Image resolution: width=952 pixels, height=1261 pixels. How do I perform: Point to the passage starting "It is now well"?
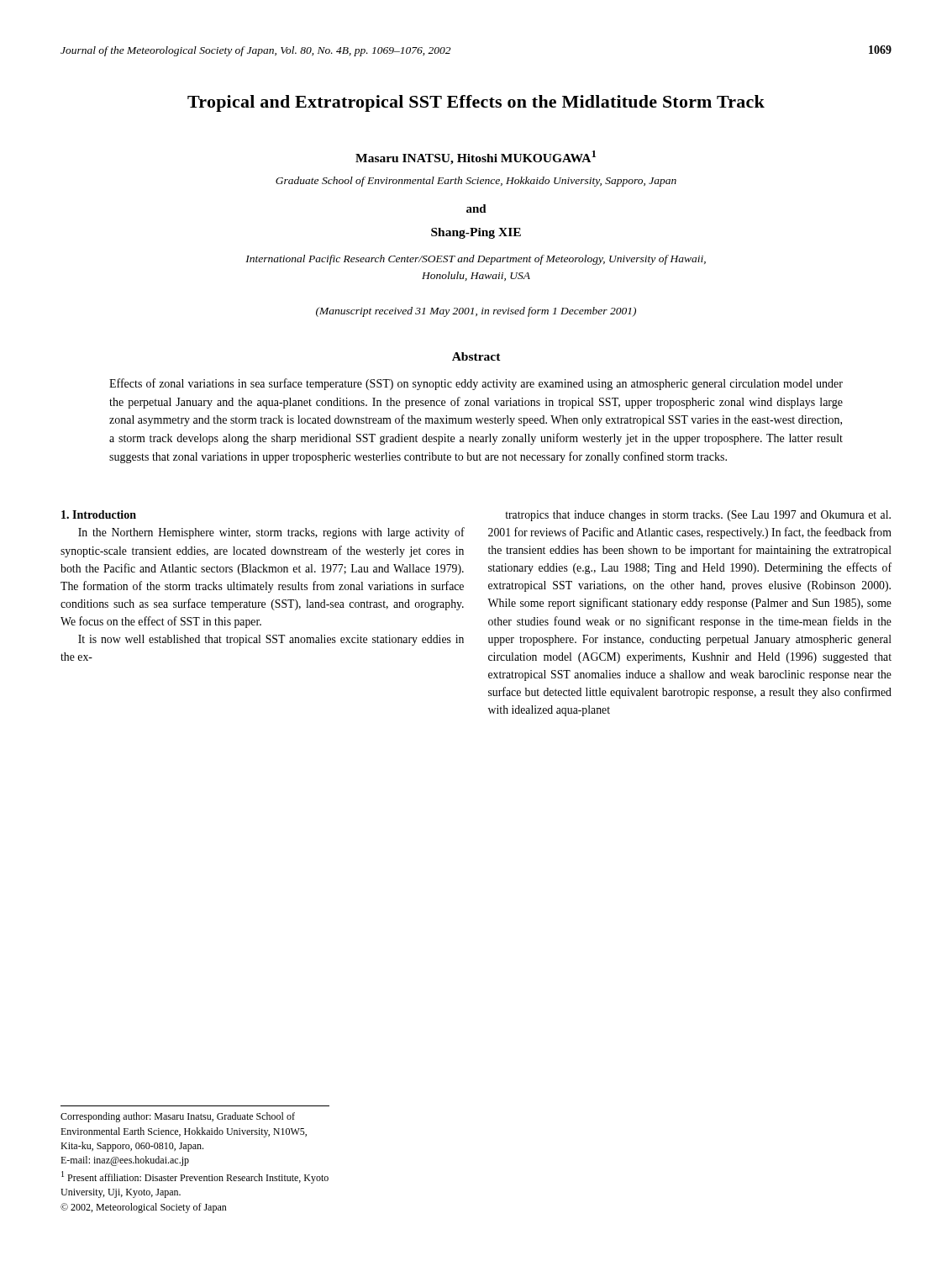[262, 648]
